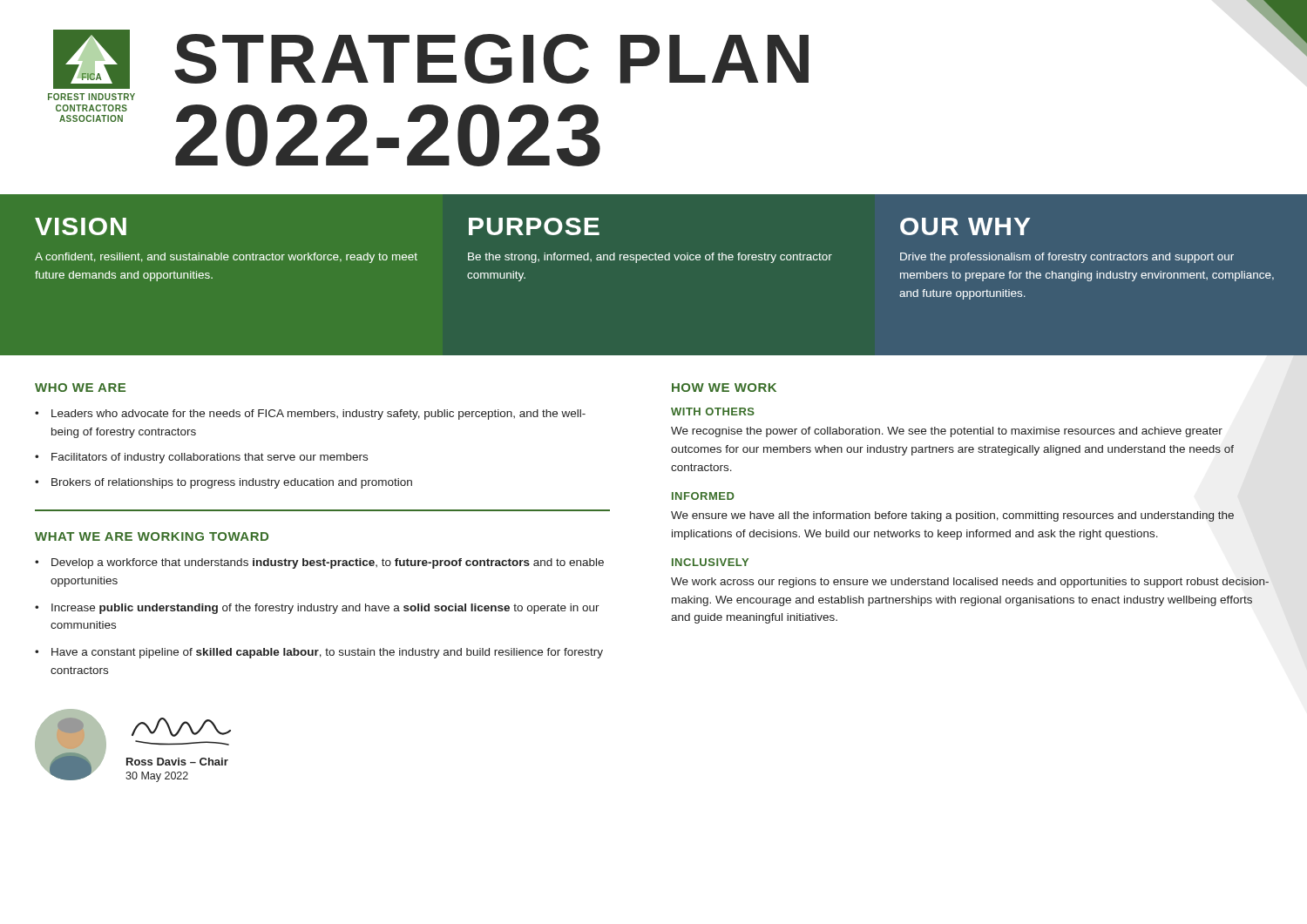Find the passage starting "WITH OTHERS"
This screenshot has width=1307, height=924.
pyautogui.click(x=713, y=412)
